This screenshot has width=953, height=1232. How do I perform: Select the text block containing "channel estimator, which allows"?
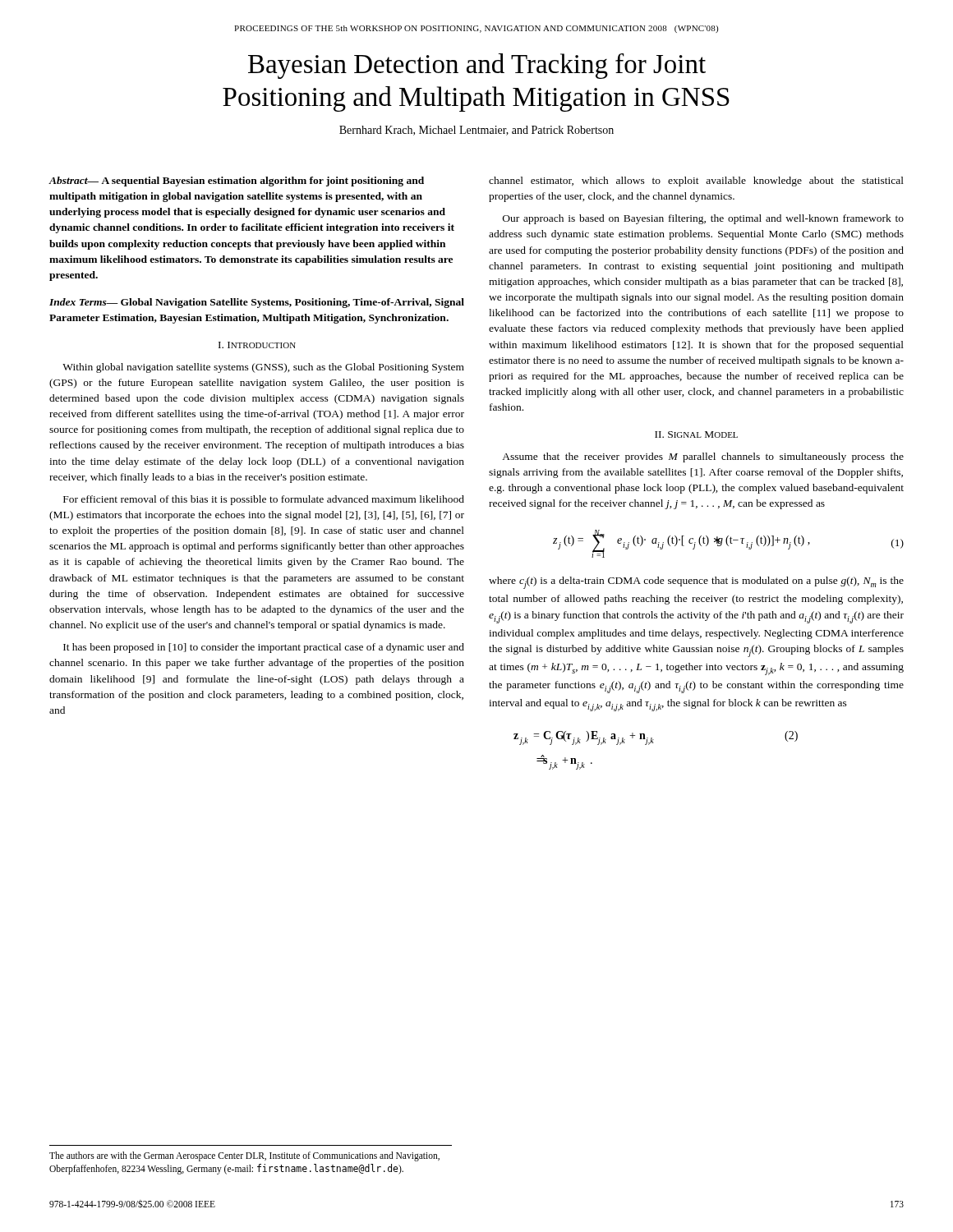tap(696, 188)
